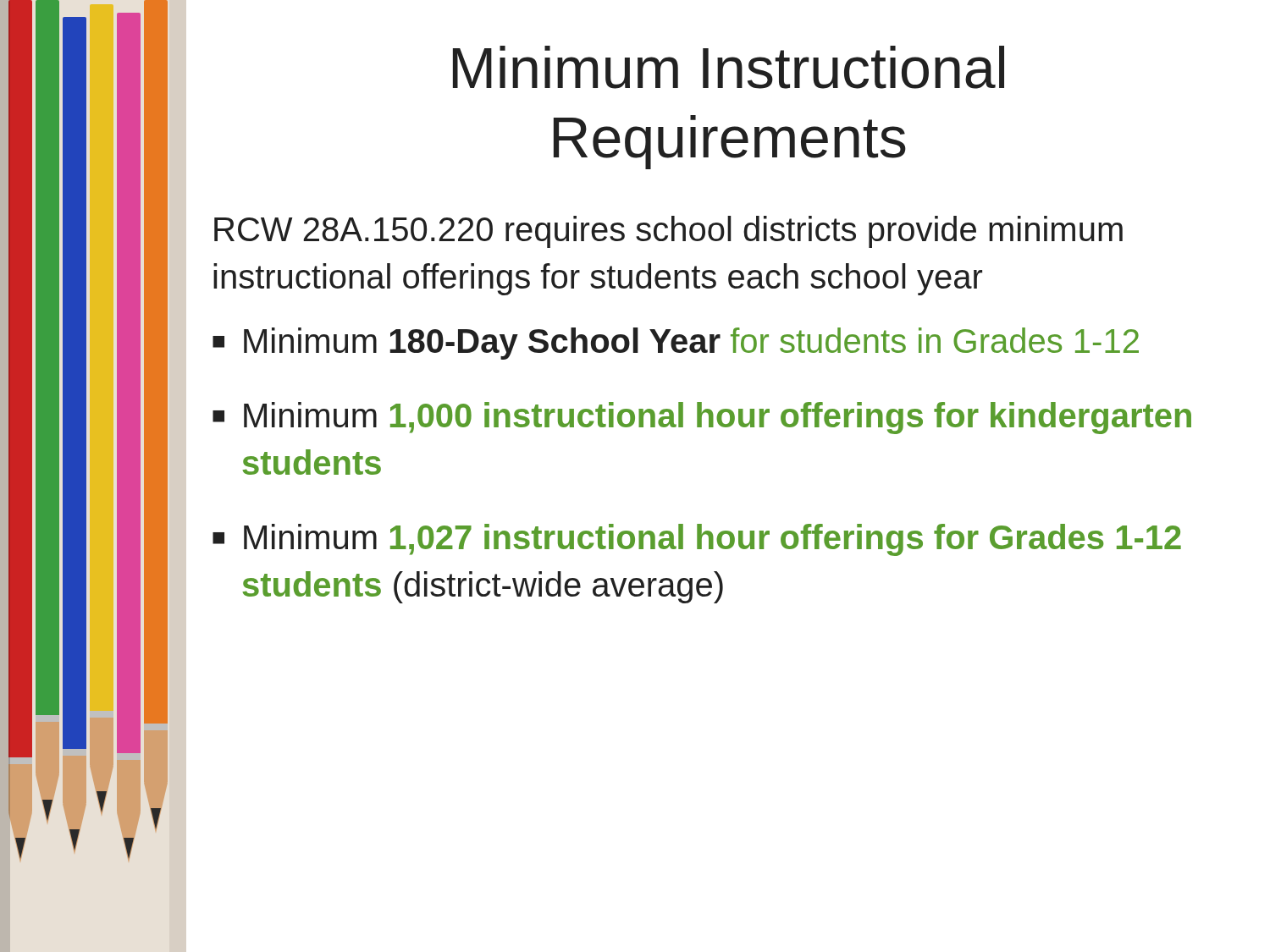The image size is (1270, 952).
Task: Locate the region starting "Minimum InstructionalRequirements"
Action: pos(728,102)
